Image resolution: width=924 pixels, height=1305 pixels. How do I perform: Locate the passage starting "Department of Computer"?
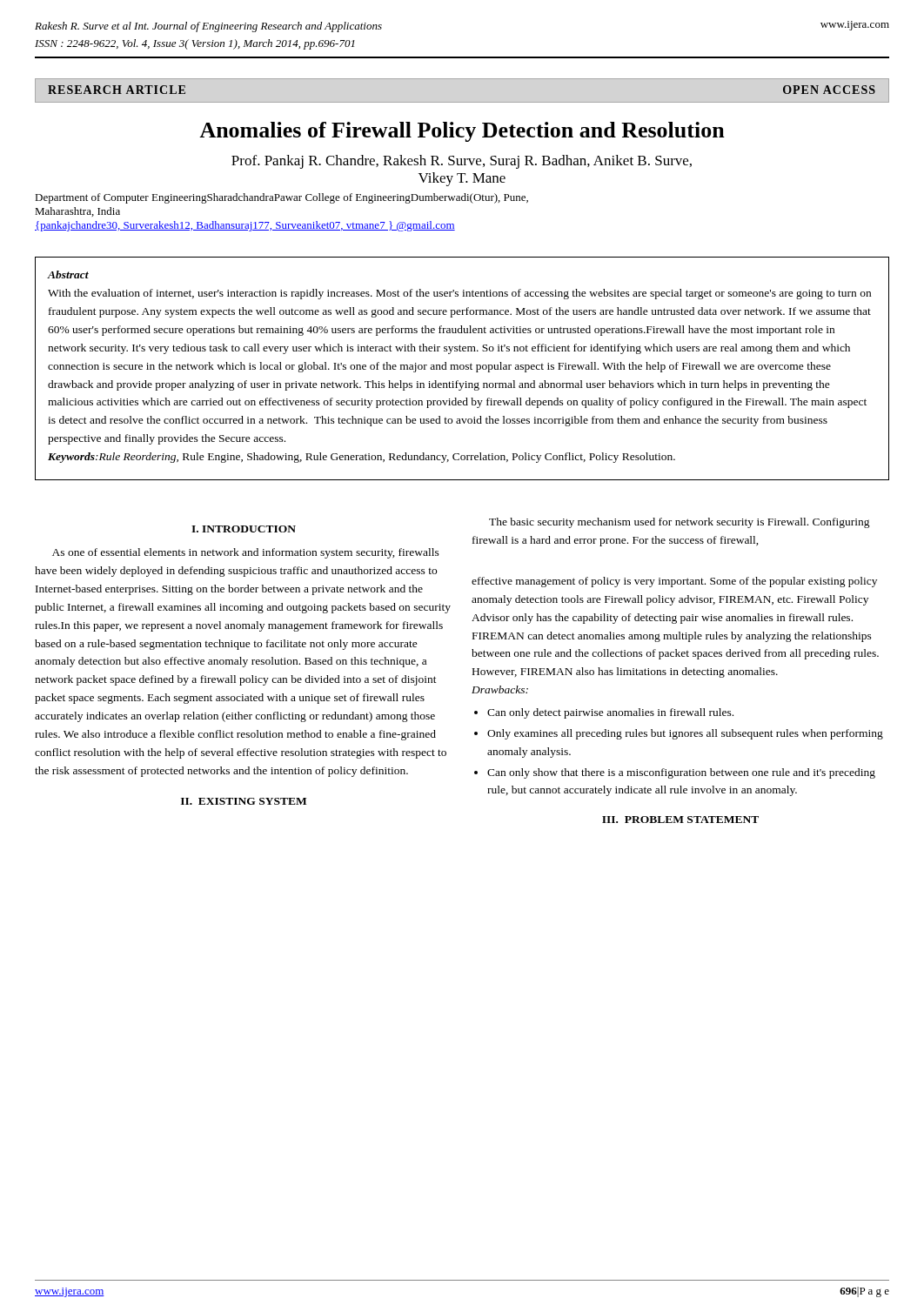point(282,211)
